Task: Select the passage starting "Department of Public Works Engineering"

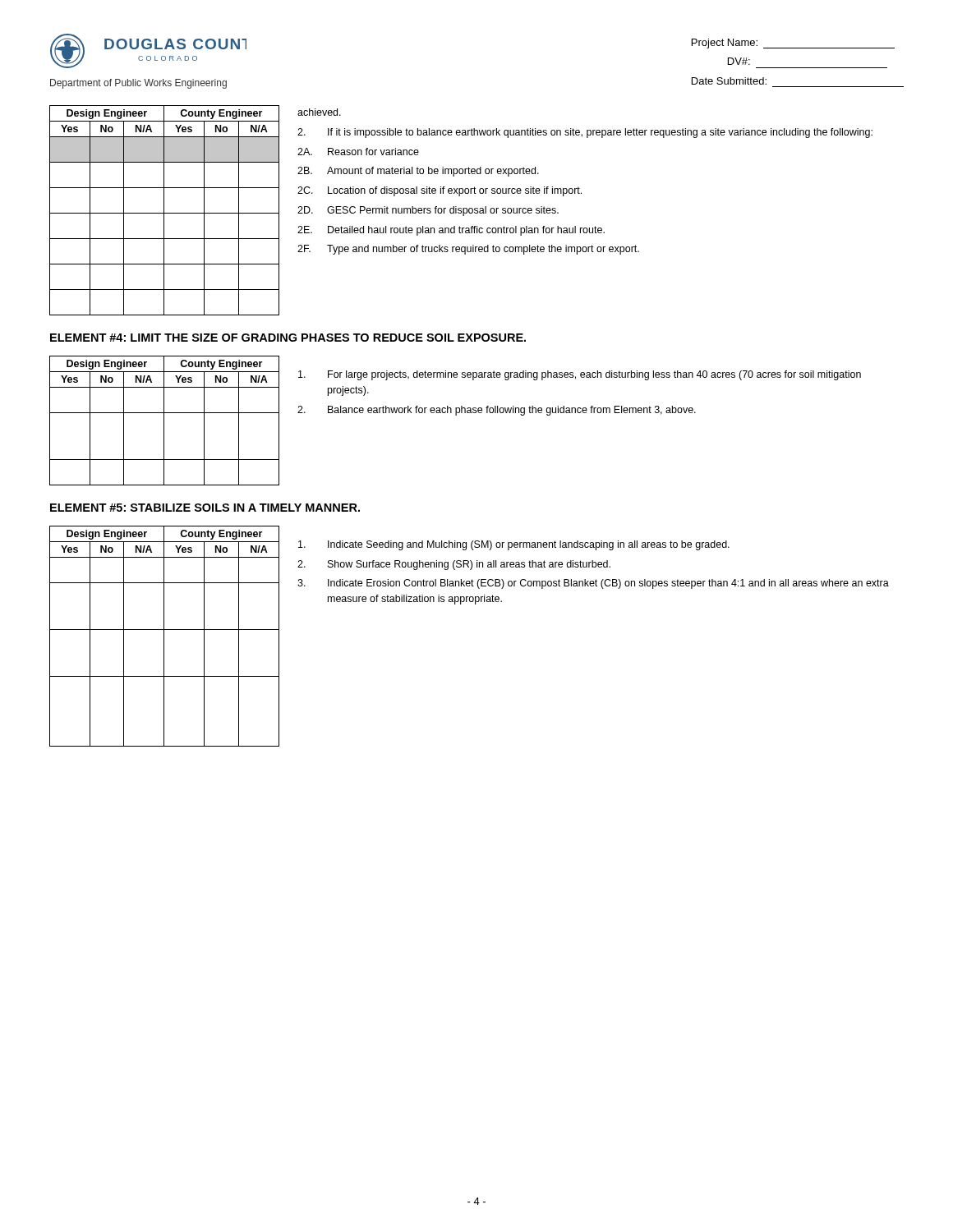Action: [138, 83]
